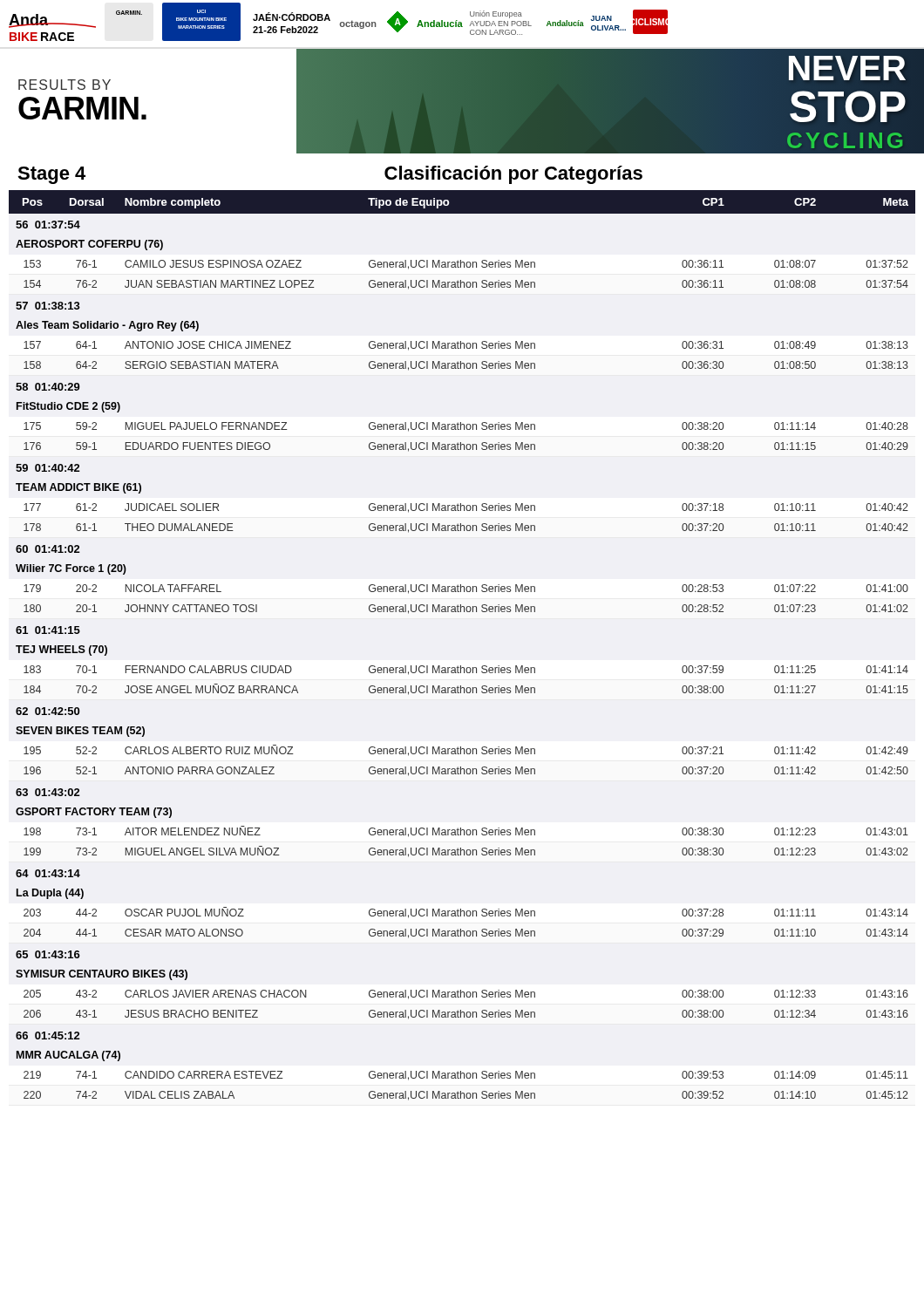Locate the text "Stage 4"
The image size is (924, 1308).
(x=52, y=173)
